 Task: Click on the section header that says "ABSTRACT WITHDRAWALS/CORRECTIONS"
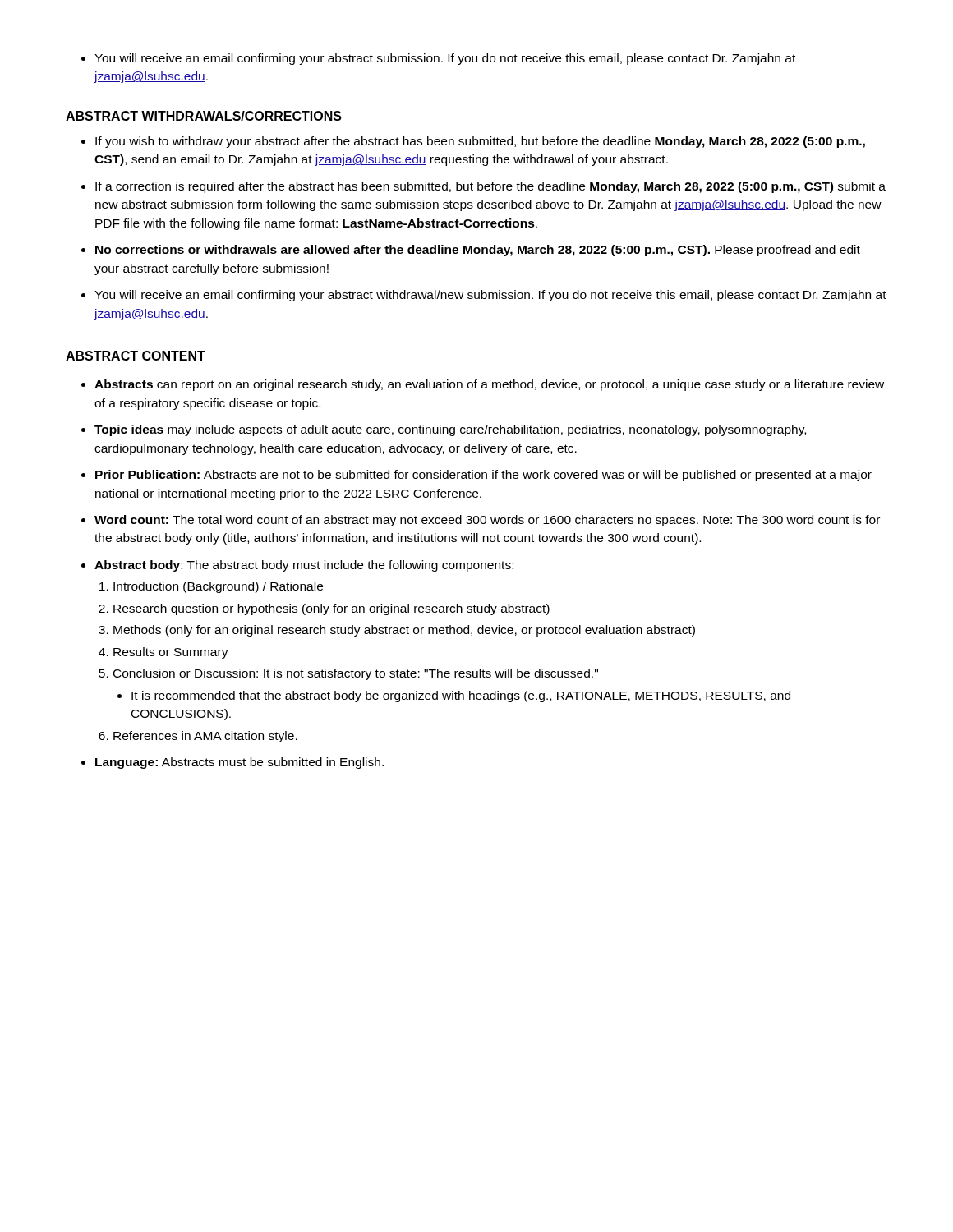[204, 116]
